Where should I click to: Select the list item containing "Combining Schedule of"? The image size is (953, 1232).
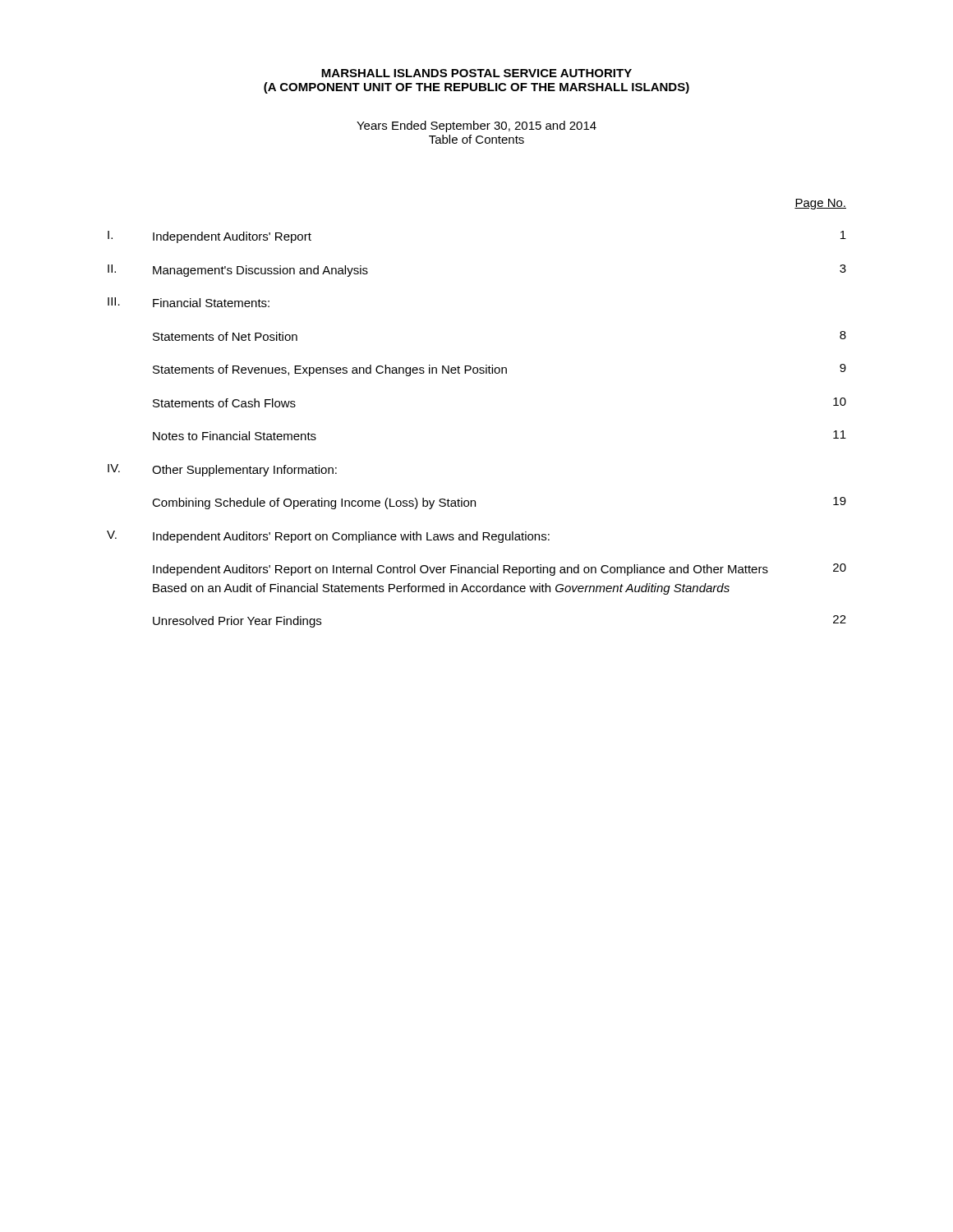click(x=313, y=503)
